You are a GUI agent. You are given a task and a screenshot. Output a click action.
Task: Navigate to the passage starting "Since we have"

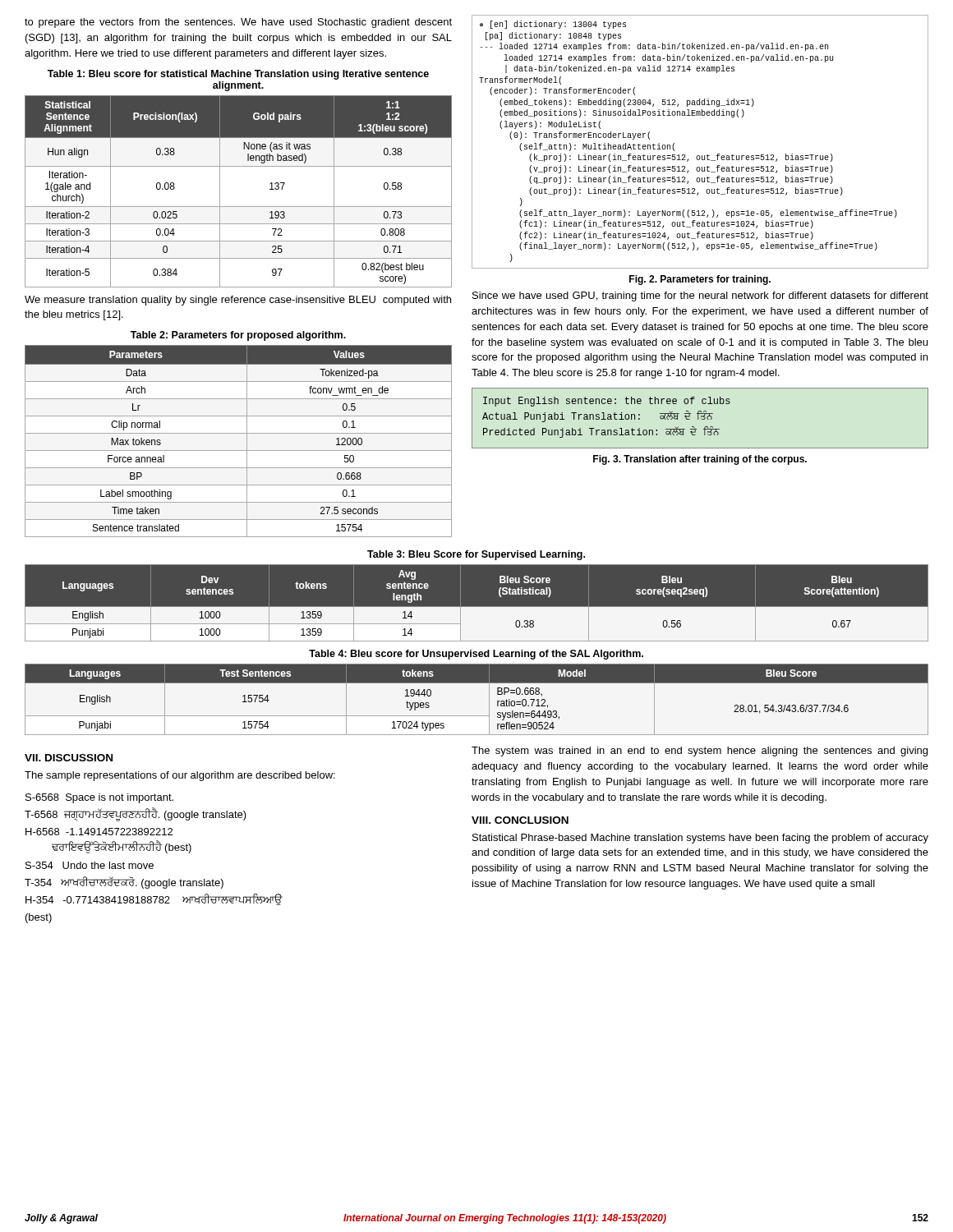coord(700,334)
